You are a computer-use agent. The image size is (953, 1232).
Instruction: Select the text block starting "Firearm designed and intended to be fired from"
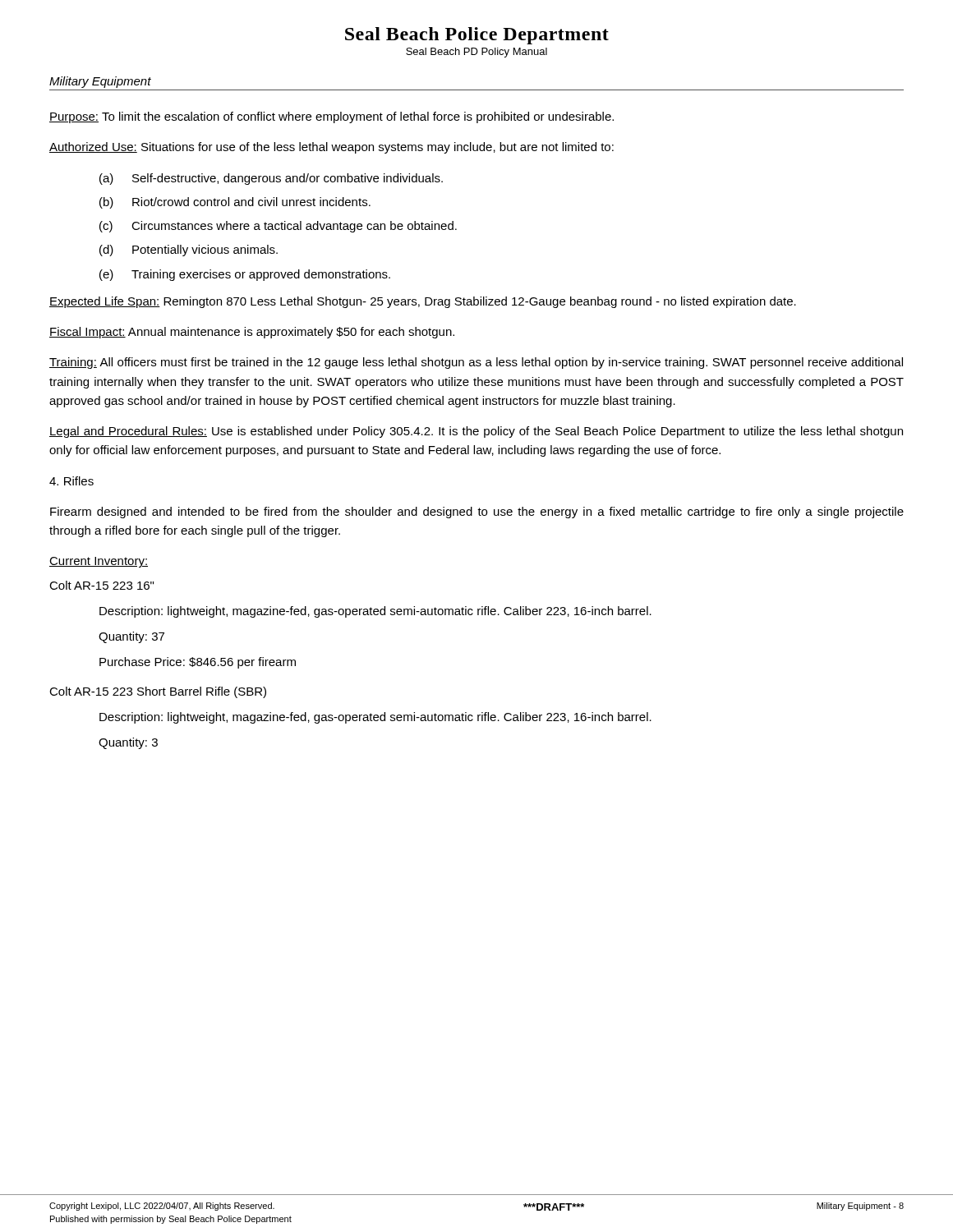476,521
